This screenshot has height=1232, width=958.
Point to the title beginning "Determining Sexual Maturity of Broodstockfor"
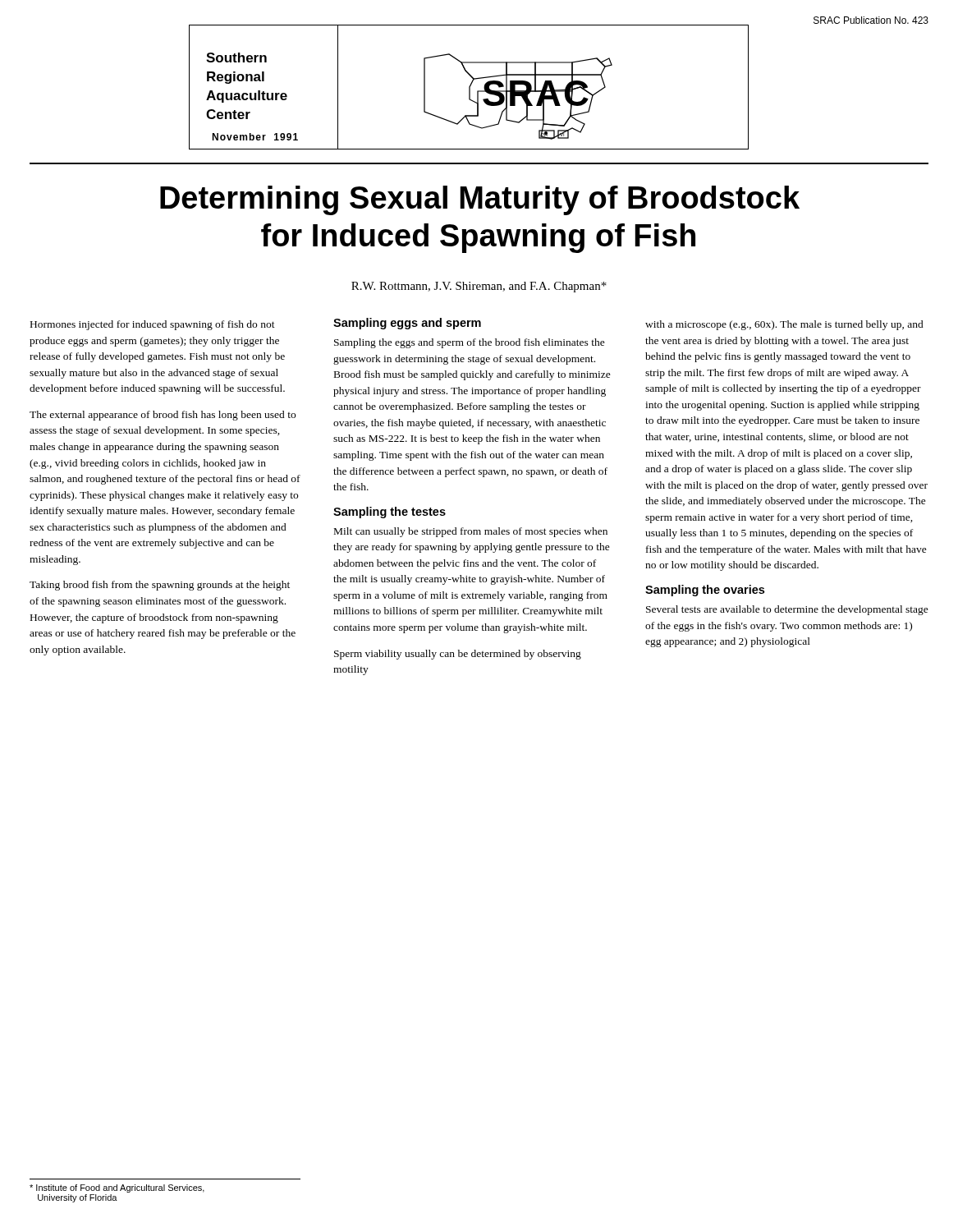479,217
